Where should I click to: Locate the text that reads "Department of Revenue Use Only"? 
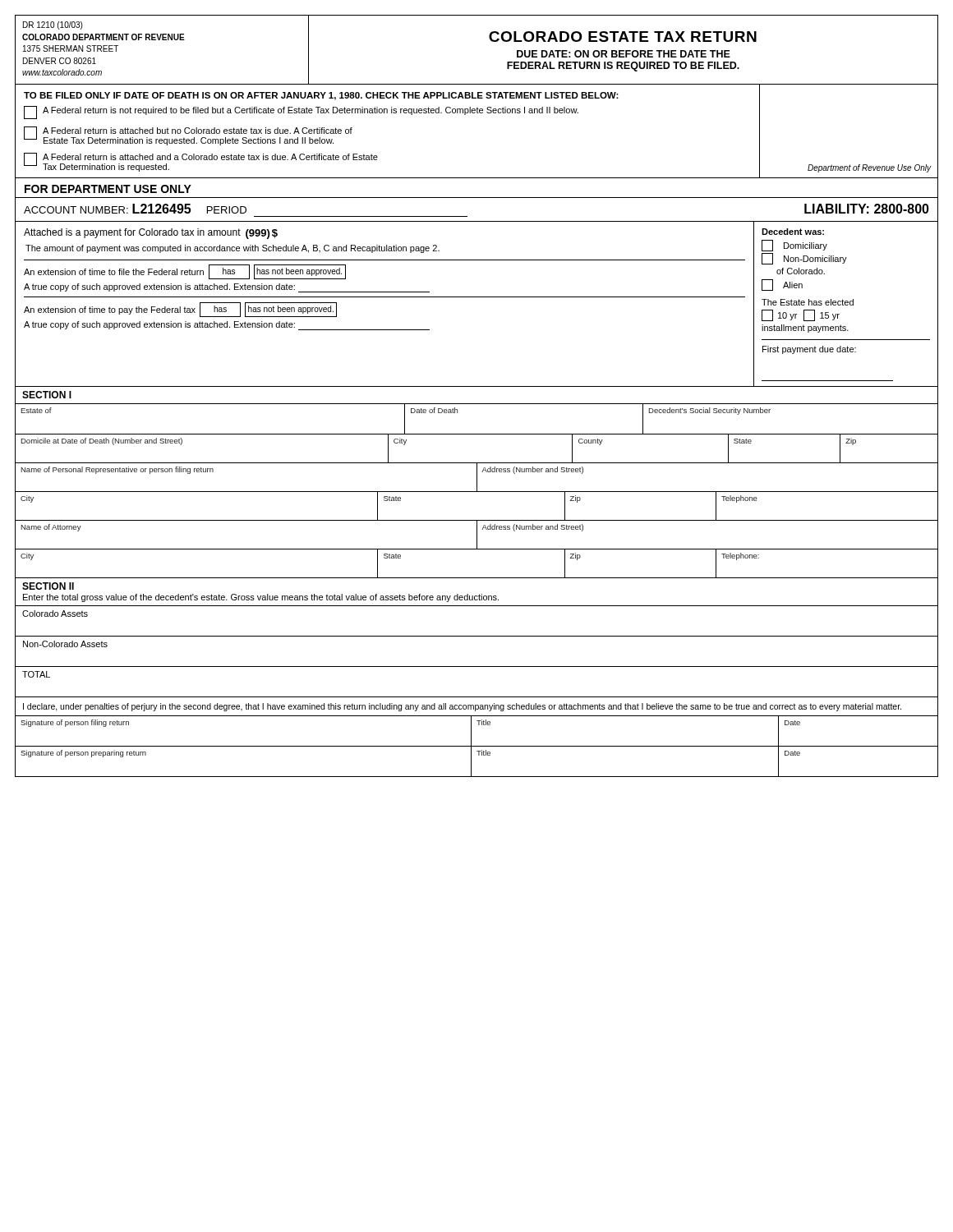pos(869,168)
